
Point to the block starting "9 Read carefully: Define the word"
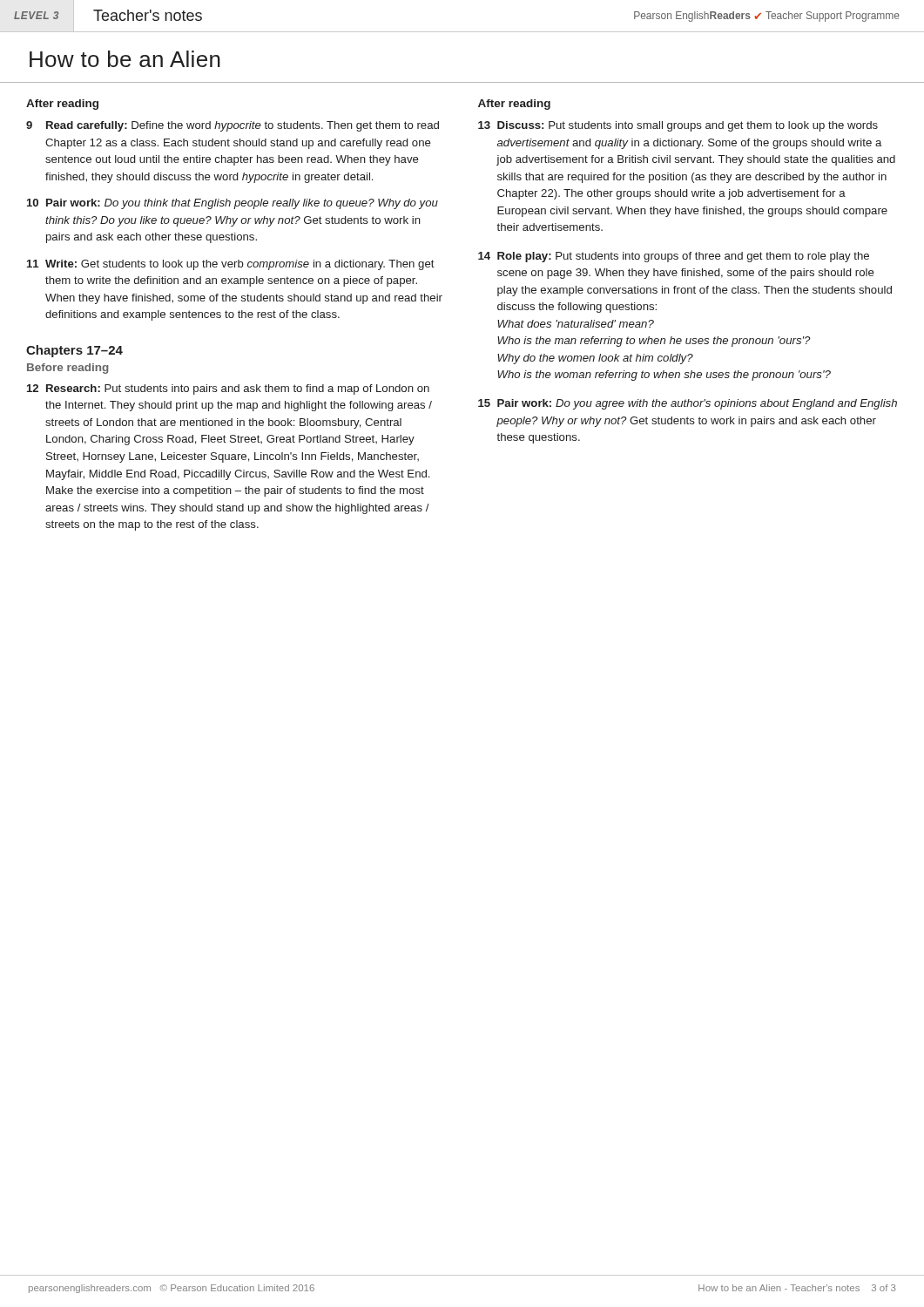pos(236,151)
